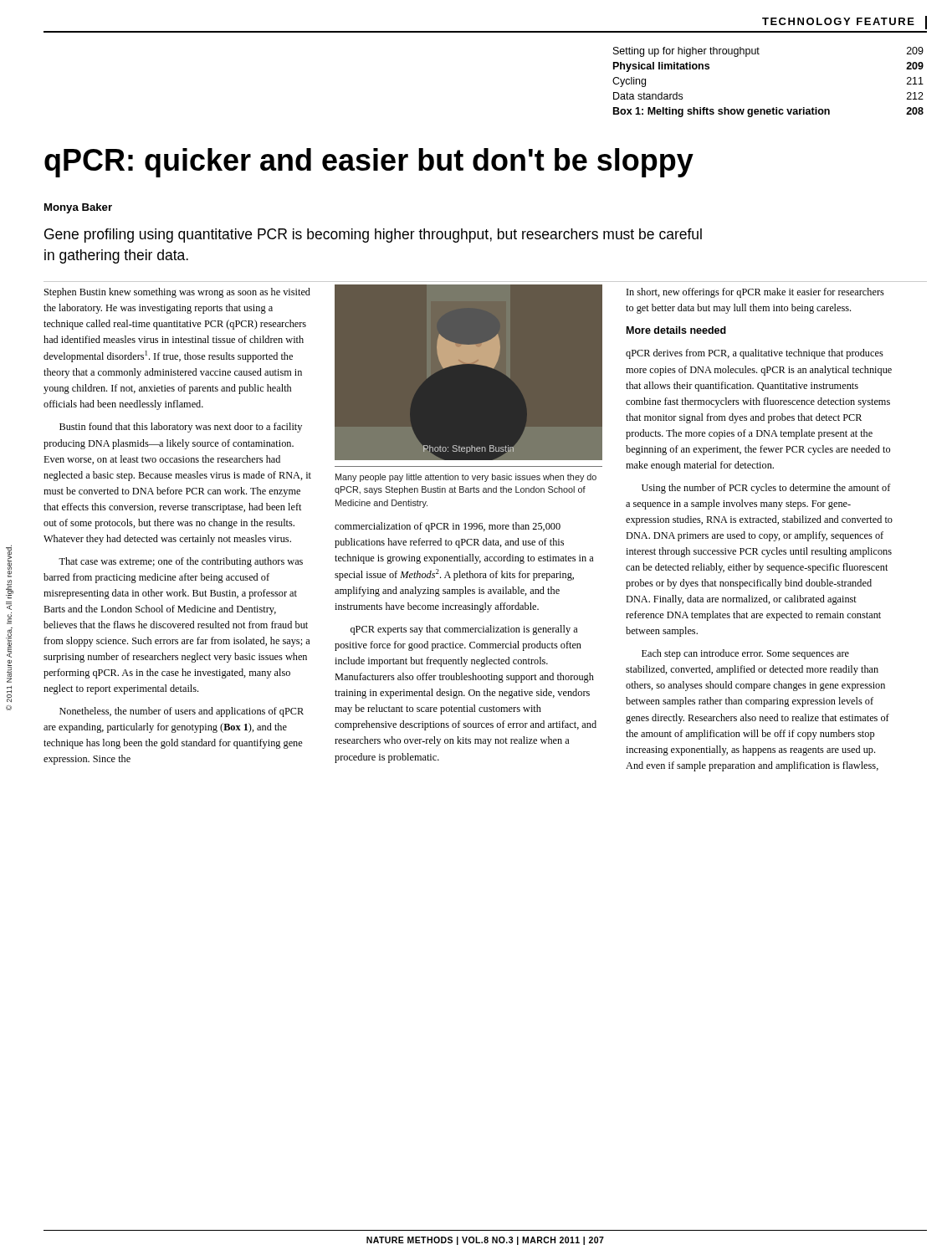Find the text that says "Monya Baker"
The width and height of the screenshot is (952, 1255).
(78, 207)
